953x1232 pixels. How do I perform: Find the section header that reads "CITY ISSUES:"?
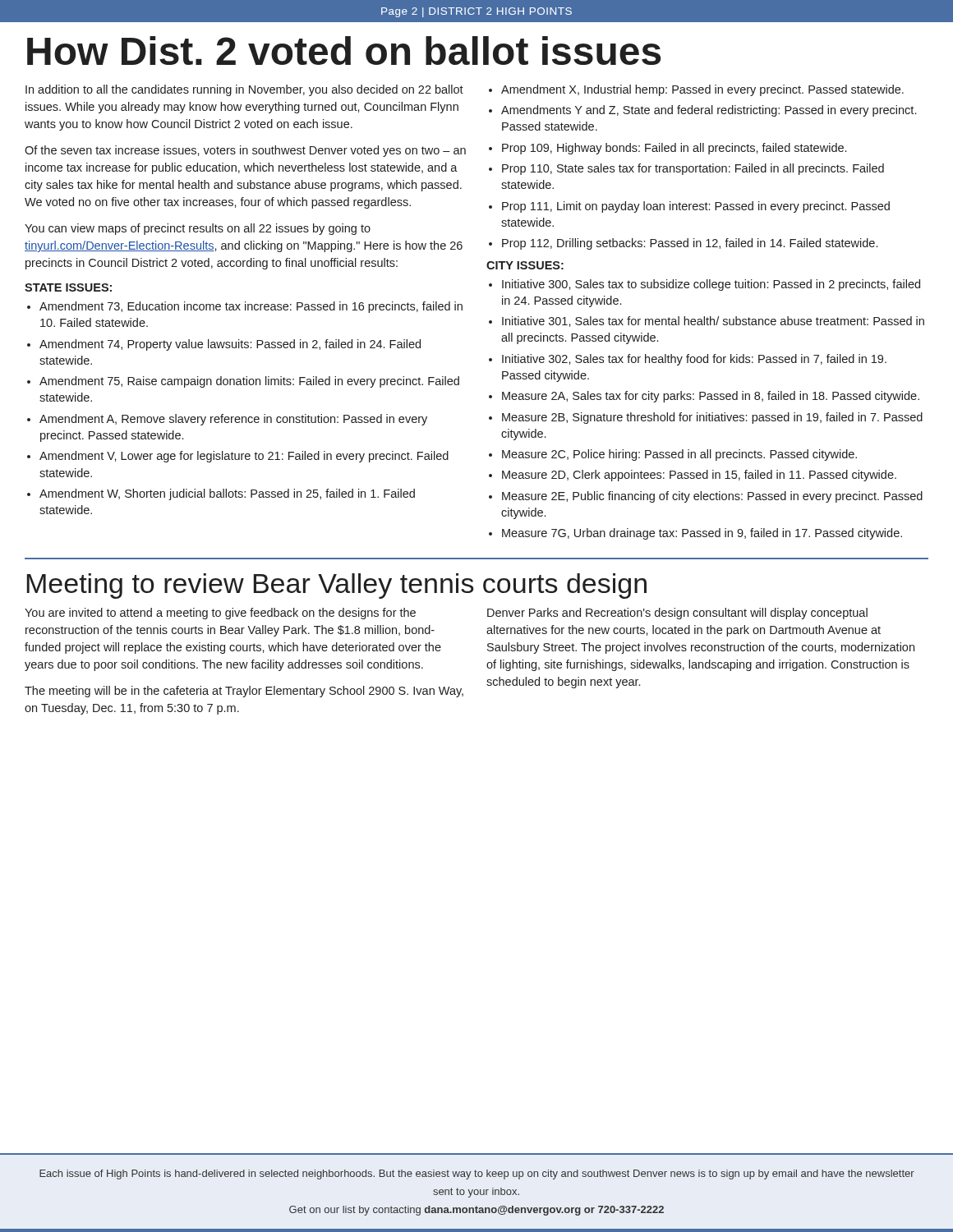click(525, 265)
